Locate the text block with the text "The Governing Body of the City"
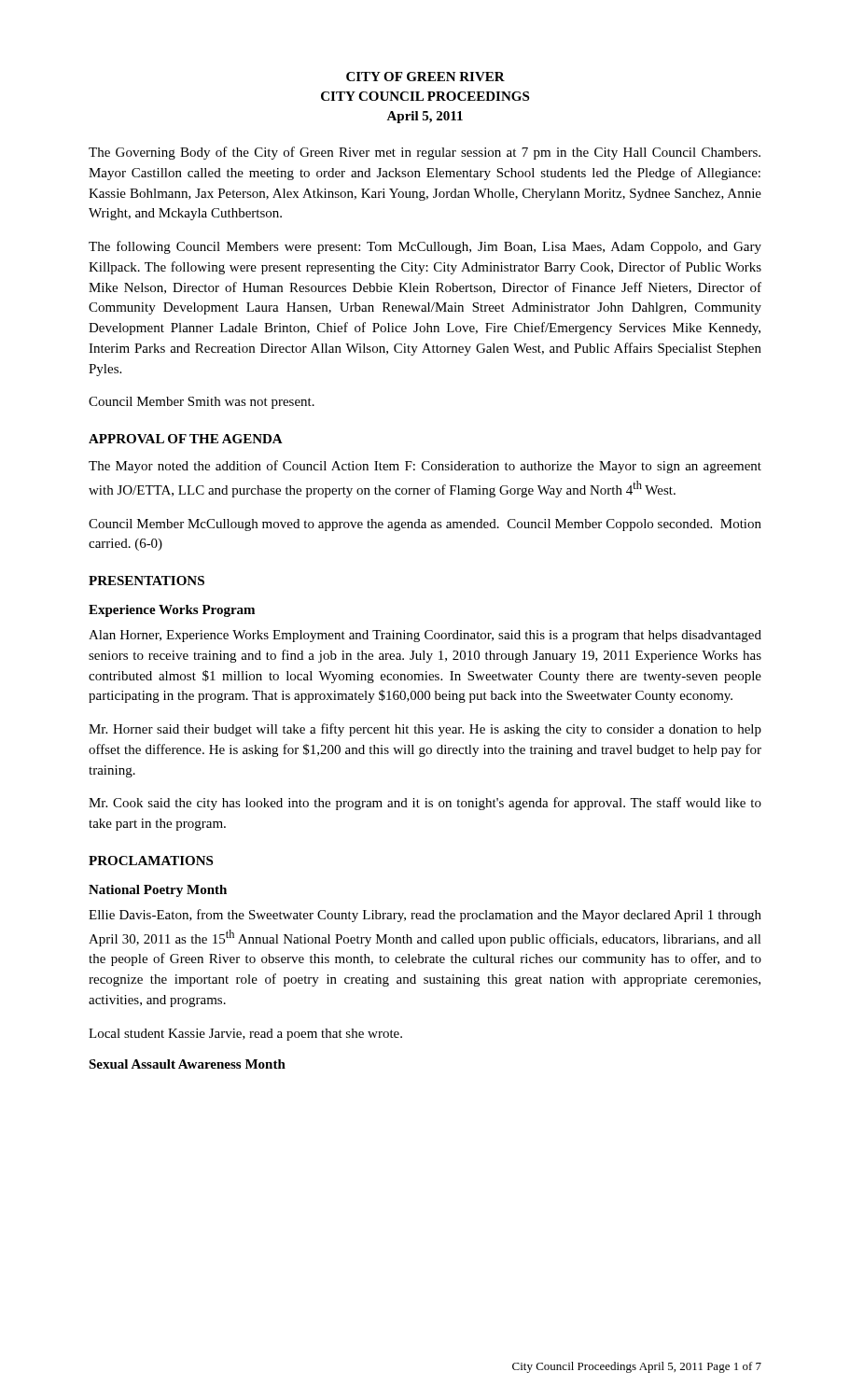 click(x=425, y=183)
